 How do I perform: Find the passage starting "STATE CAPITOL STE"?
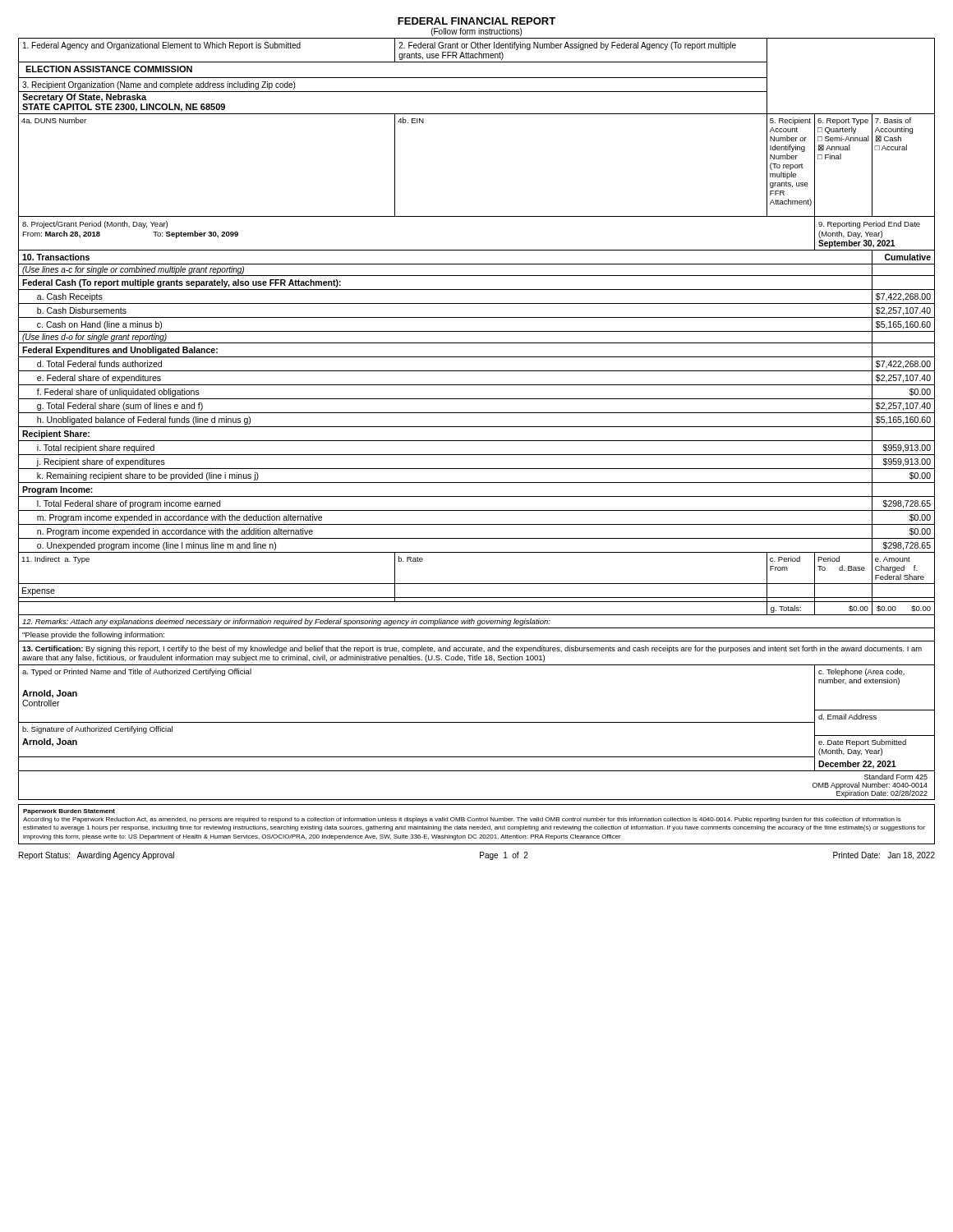(124, 107)
